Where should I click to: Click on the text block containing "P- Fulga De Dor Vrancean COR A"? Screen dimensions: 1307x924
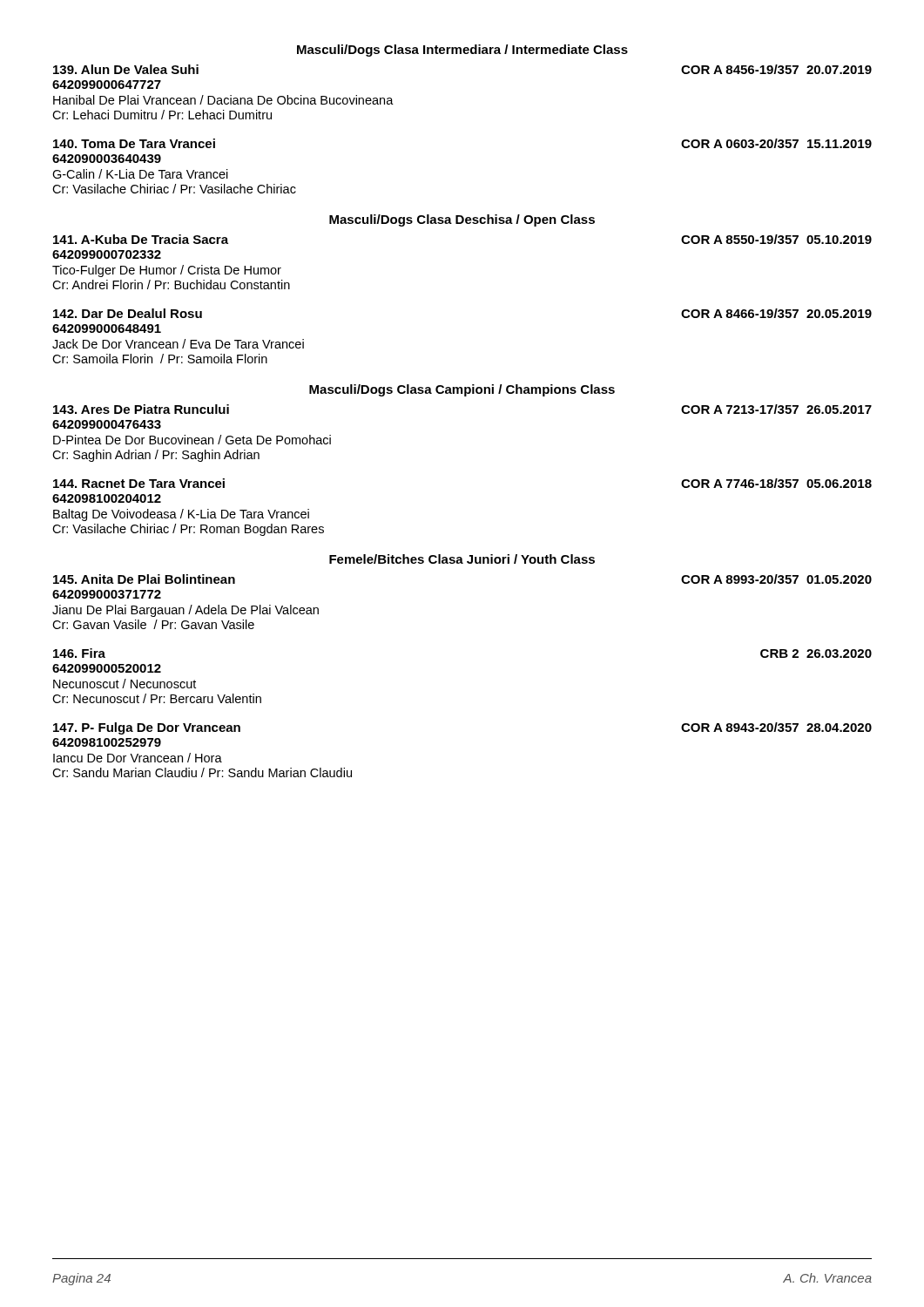149,728
